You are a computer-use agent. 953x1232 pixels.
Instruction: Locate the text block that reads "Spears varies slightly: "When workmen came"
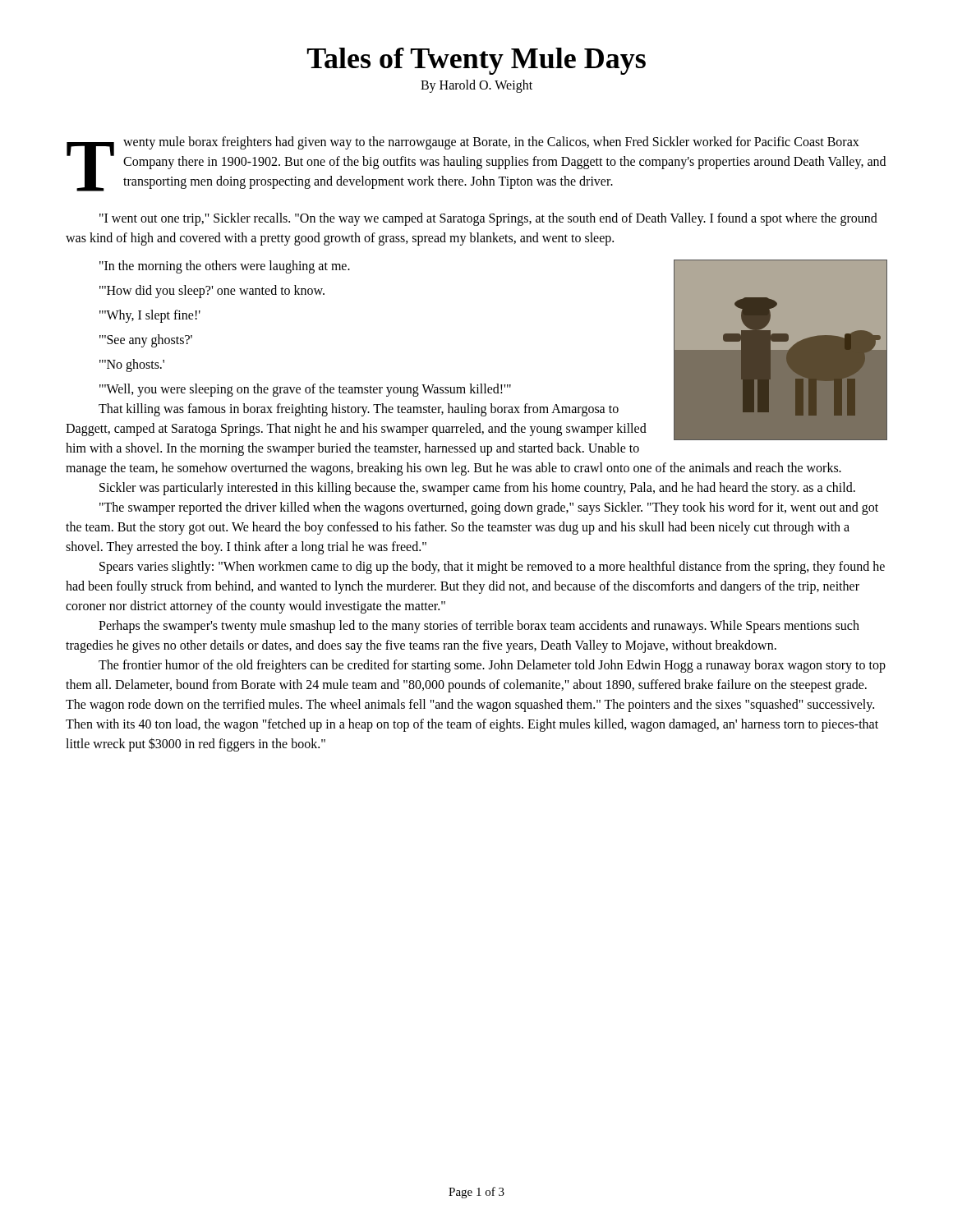click(475, 586)
